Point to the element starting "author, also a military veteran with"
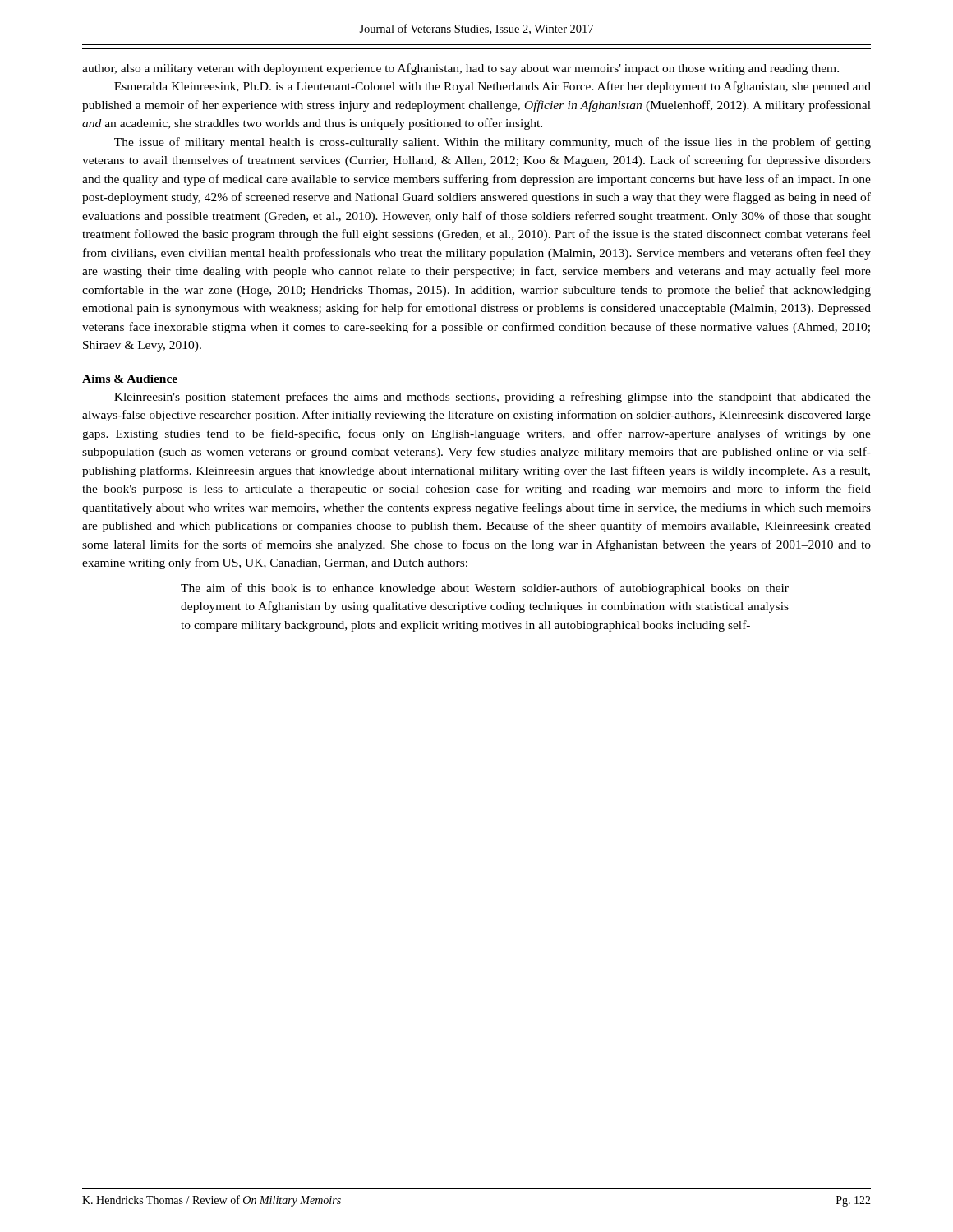The height and width of the screenshot is (1232, 953). point(476,207)
